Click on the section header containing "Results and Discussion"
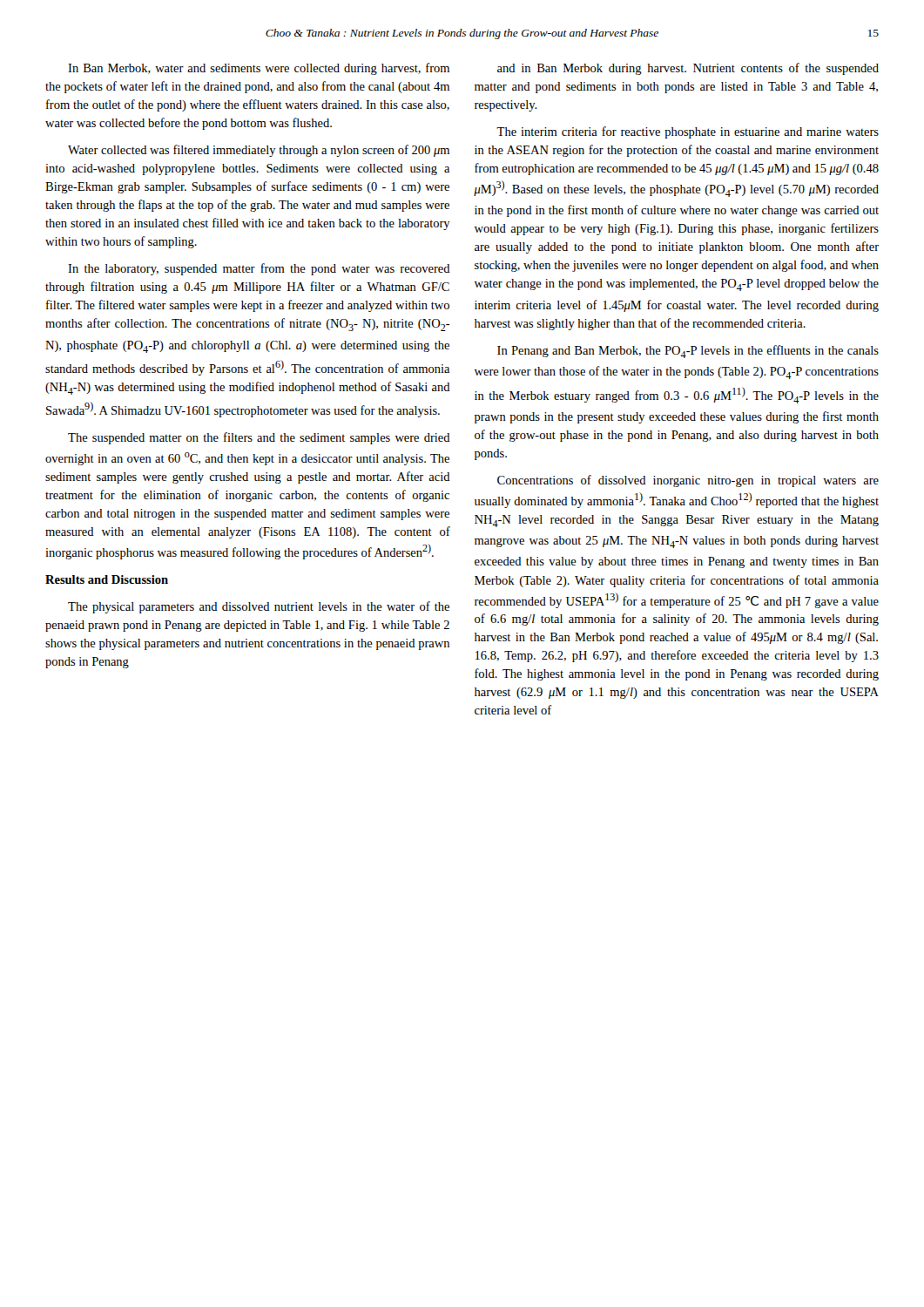 click(x=107, y=579)
